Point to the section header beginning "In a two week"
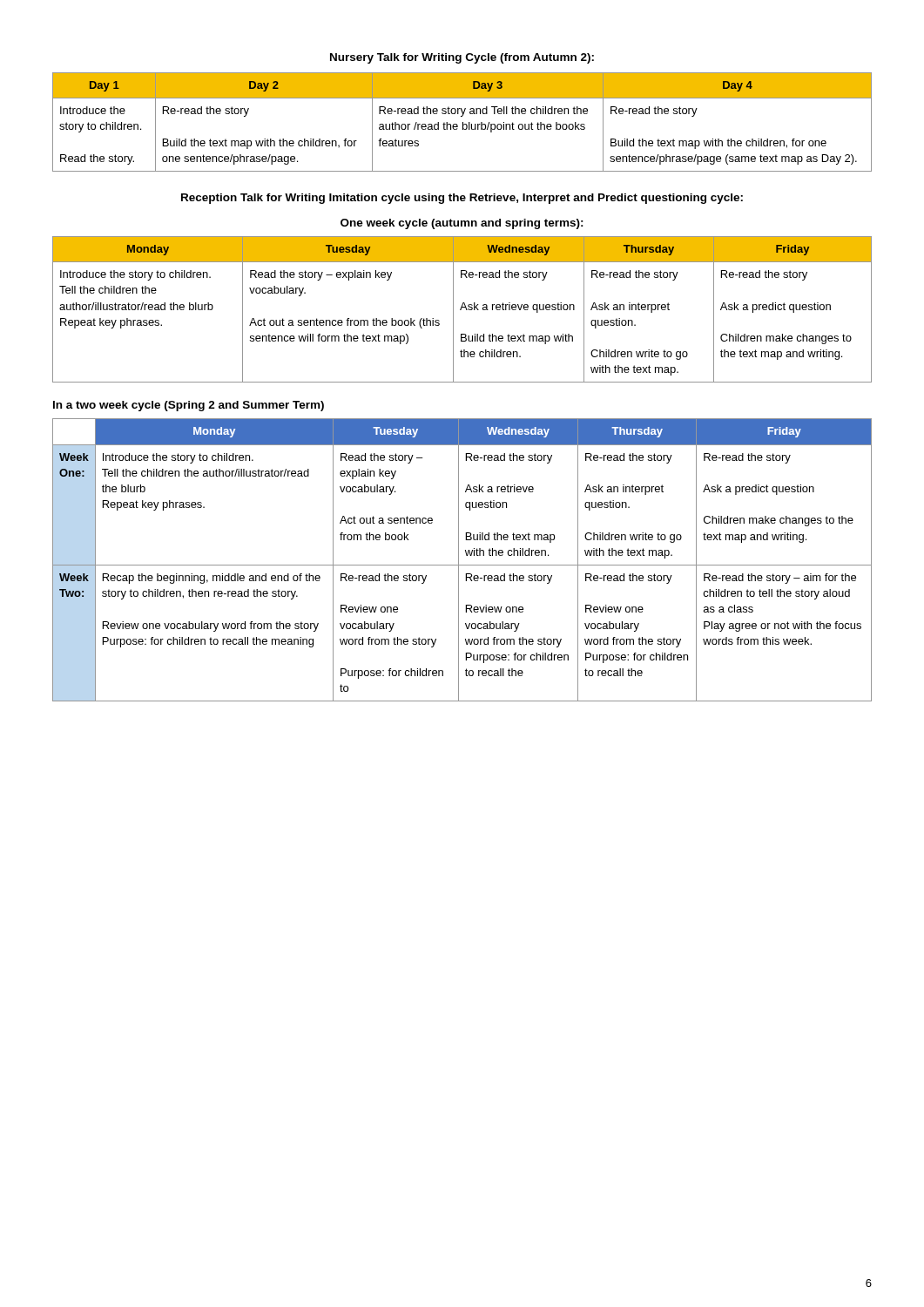The height and width of the screenshot is (1307, 924). (x=188, y=405)
